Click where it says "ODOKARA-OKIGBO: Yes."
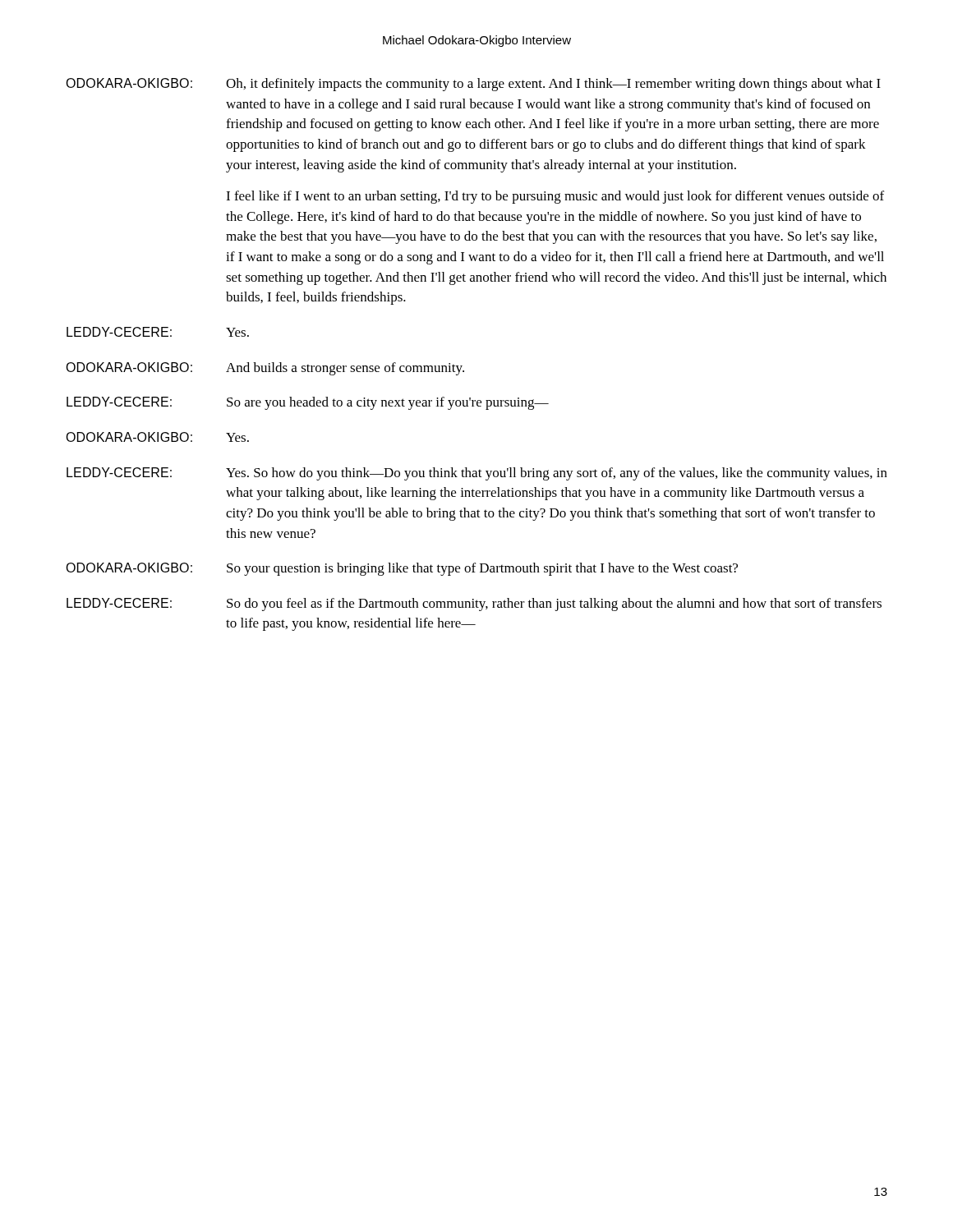 (x=157, y=437)
